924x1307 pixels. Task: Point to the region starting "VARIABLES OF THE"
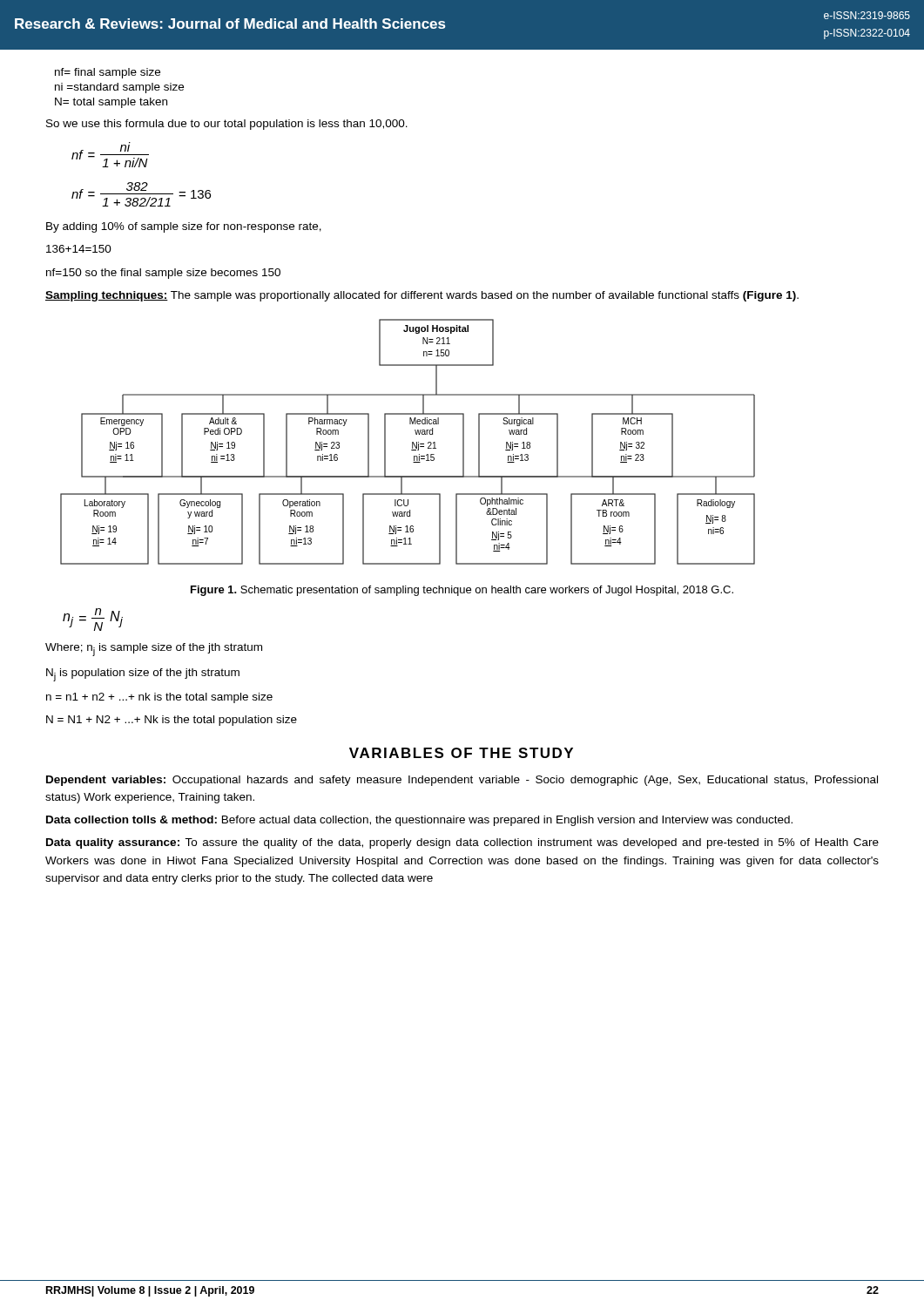point(462,753)
